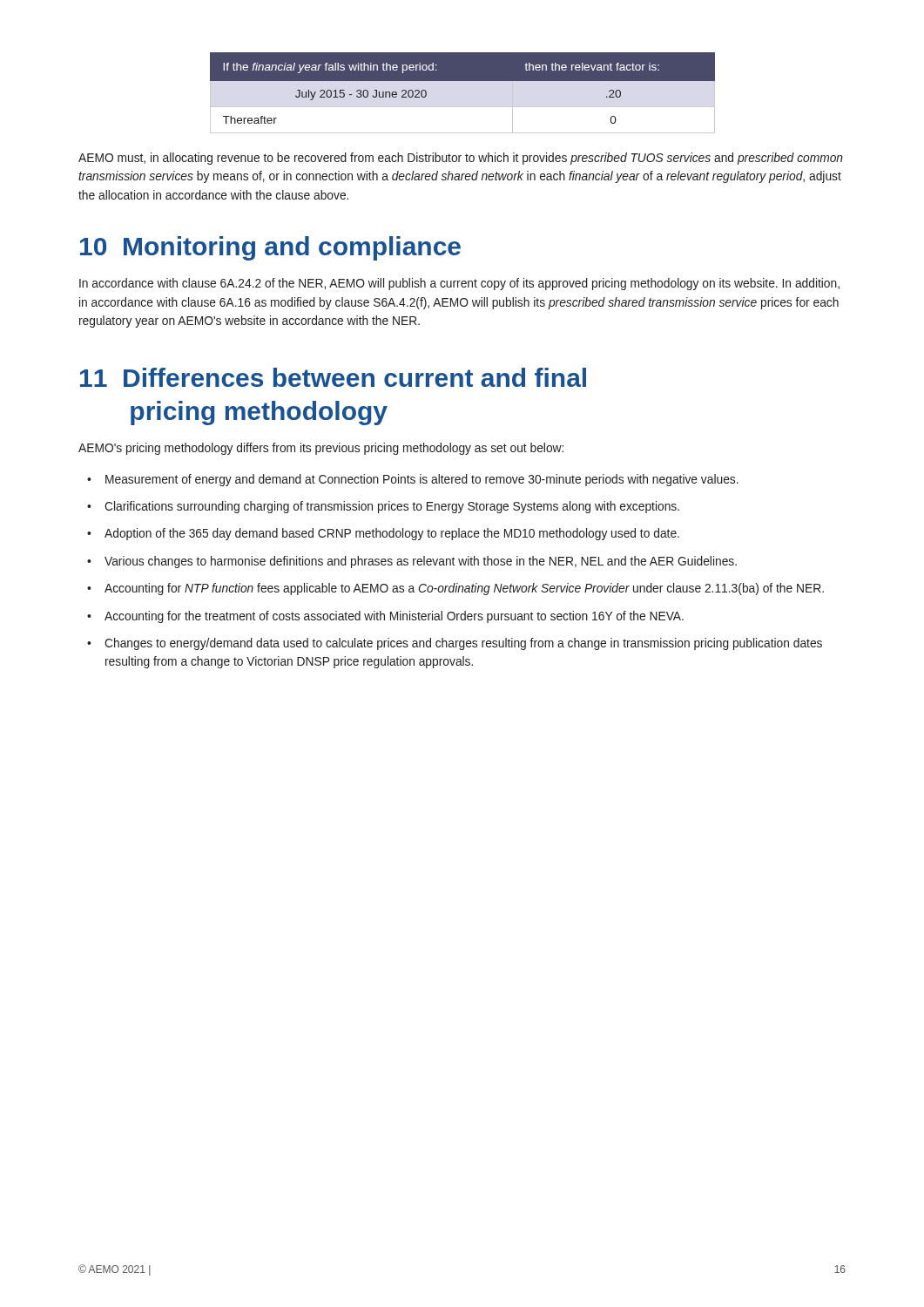Image resolution: width=924 pixels, height=1307 pixels.
Task: Find the section header containing "10 Monitoring and compliance"
Action: [x=270, y=246]
